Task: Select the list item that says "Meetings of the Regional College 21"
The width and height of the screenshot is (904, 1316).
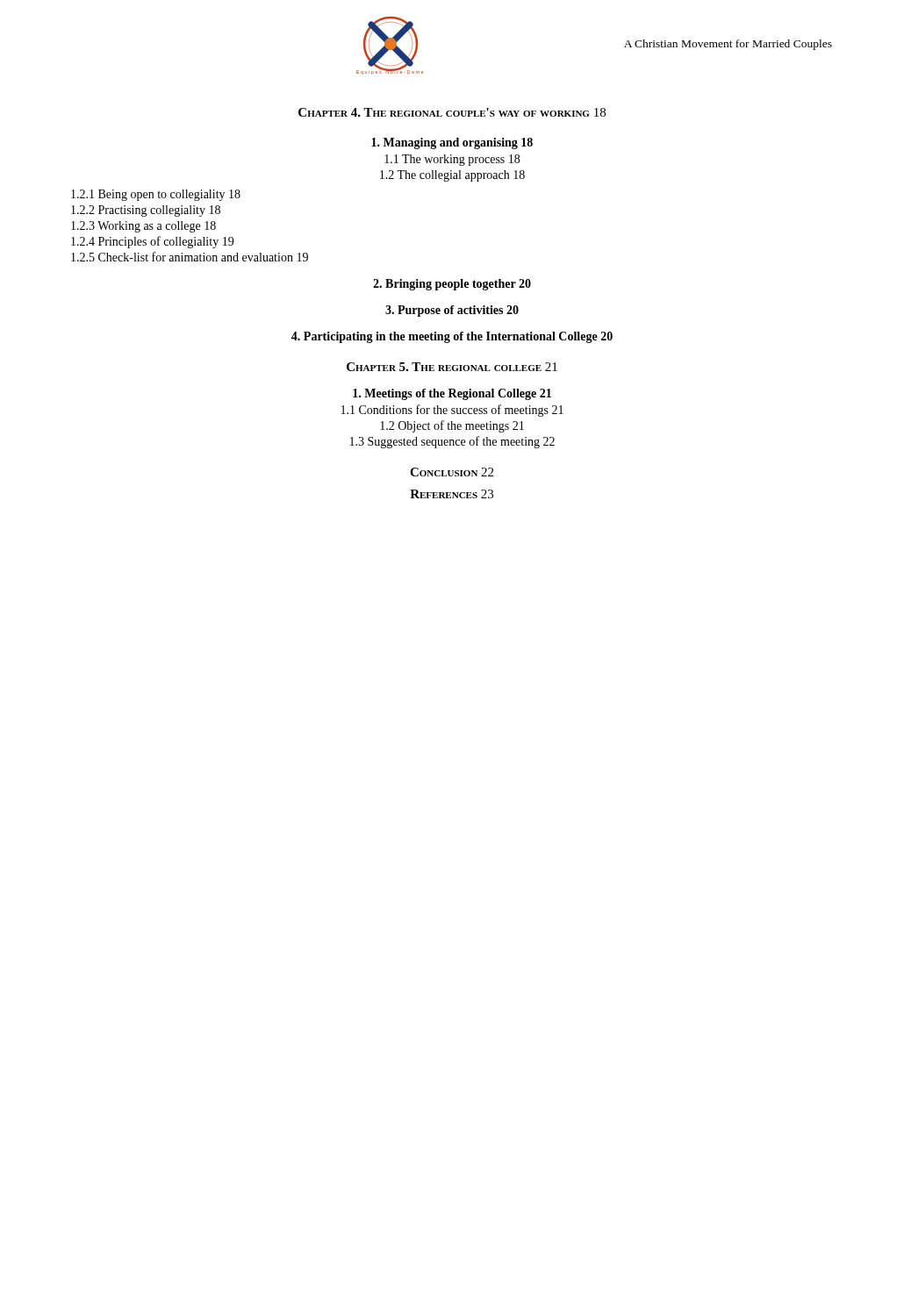Action: (x=452, y=393)
